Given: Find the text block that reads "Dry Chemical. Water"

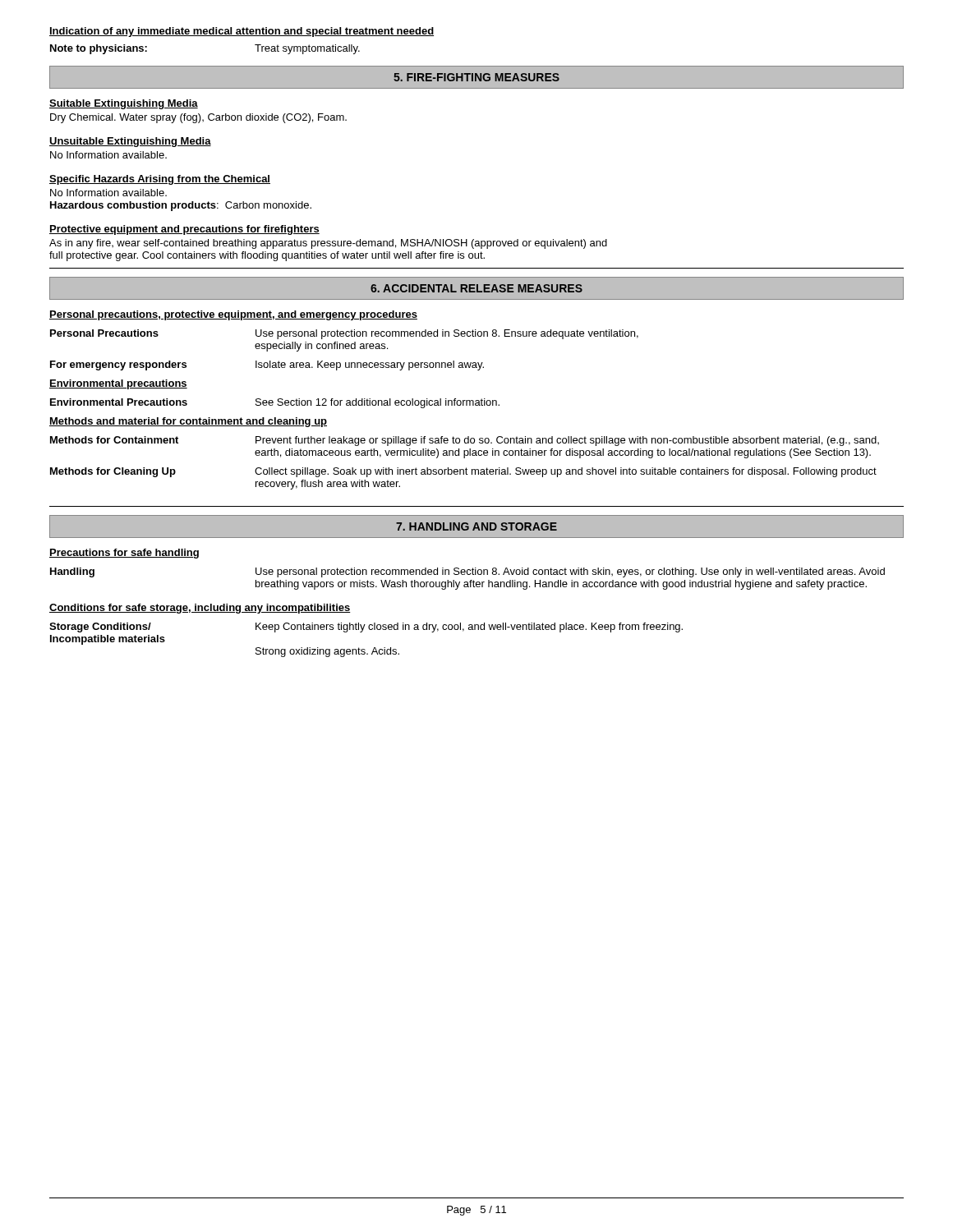Looking at the screenshot, I should pyautogui.click(x=198, y=117).
